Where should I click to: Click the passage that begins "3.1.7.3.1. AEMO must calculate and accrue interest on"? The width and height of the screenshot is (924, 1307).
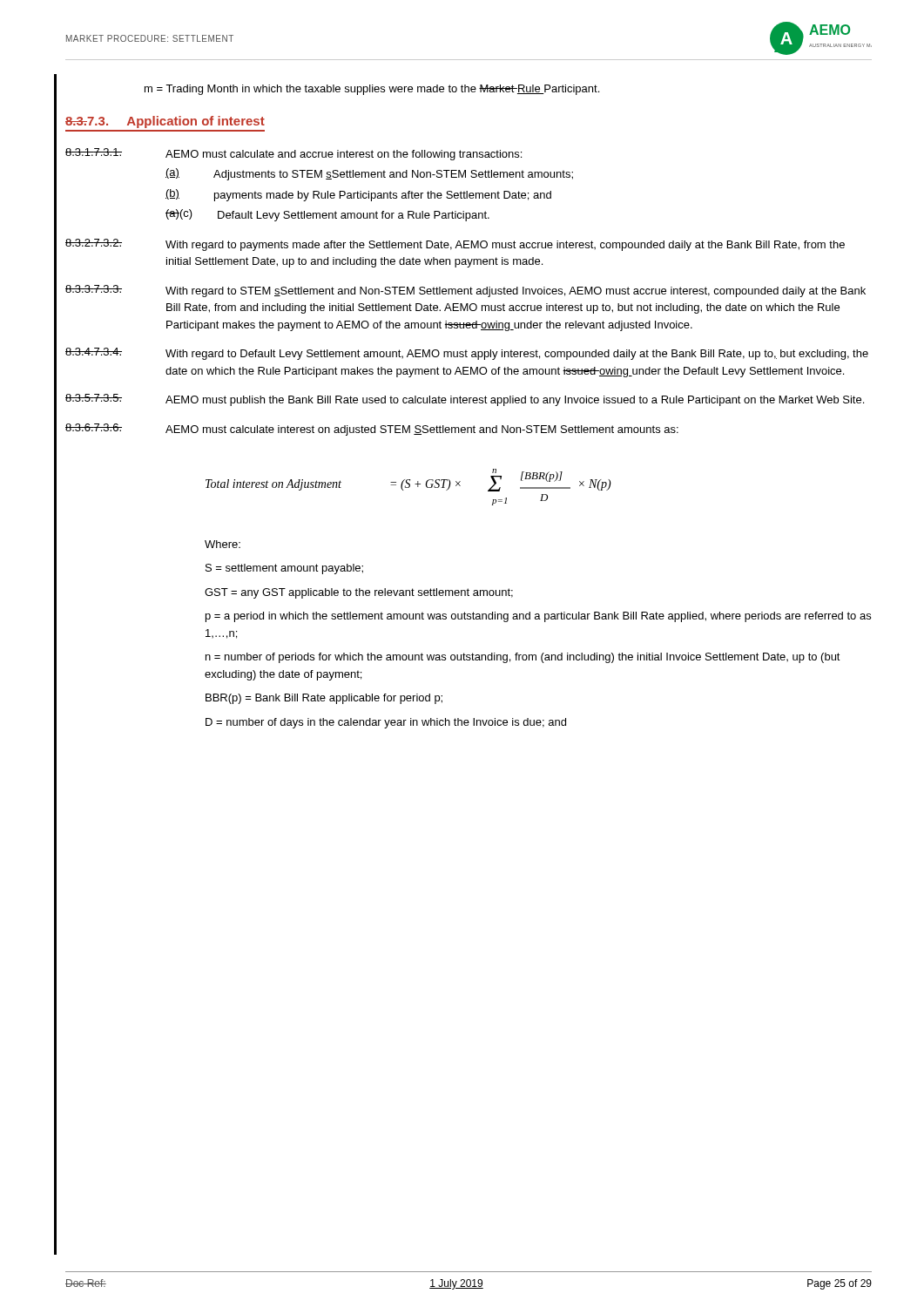(x=469, y=154)
